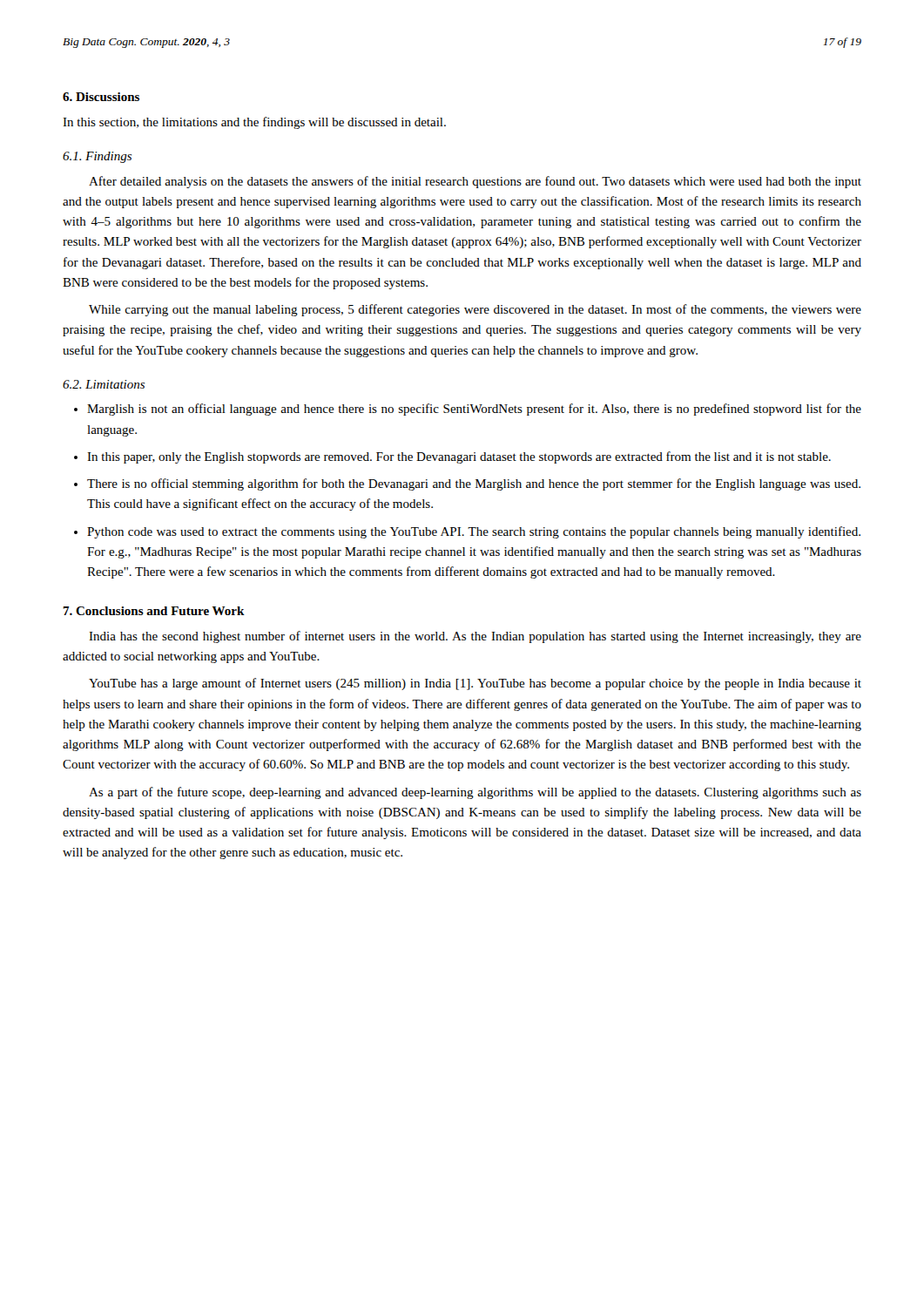This screenshot has width=924, height=1307.
Task: Locate the list item that reads "In this paper, only the English stopwords"
Action: (x=459, y=456)
